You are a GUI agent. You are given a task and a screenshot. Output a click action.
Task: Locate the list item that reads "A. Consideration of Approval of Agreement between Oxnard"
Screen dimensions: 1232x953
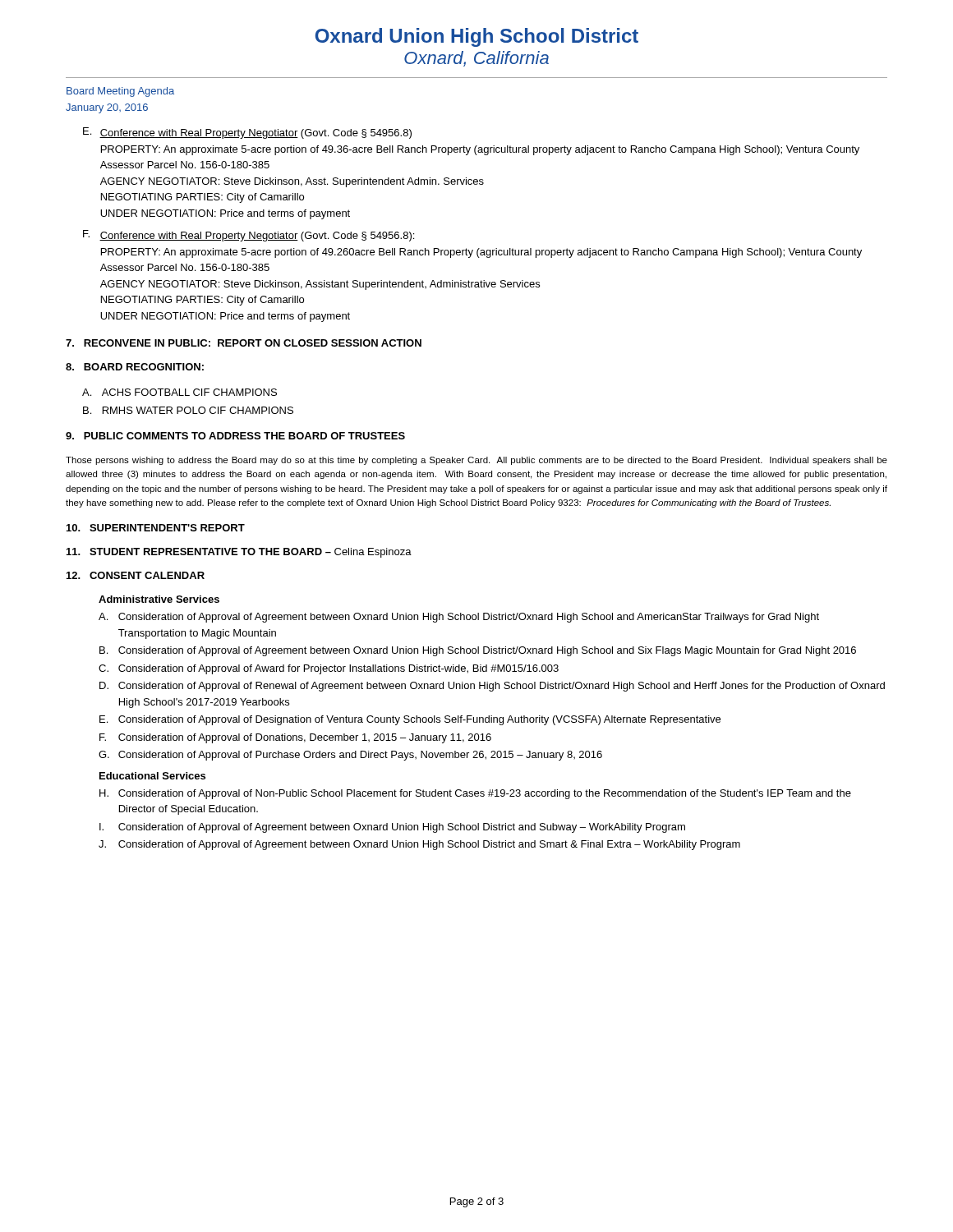pyautogui.click(x=493, y=625)
